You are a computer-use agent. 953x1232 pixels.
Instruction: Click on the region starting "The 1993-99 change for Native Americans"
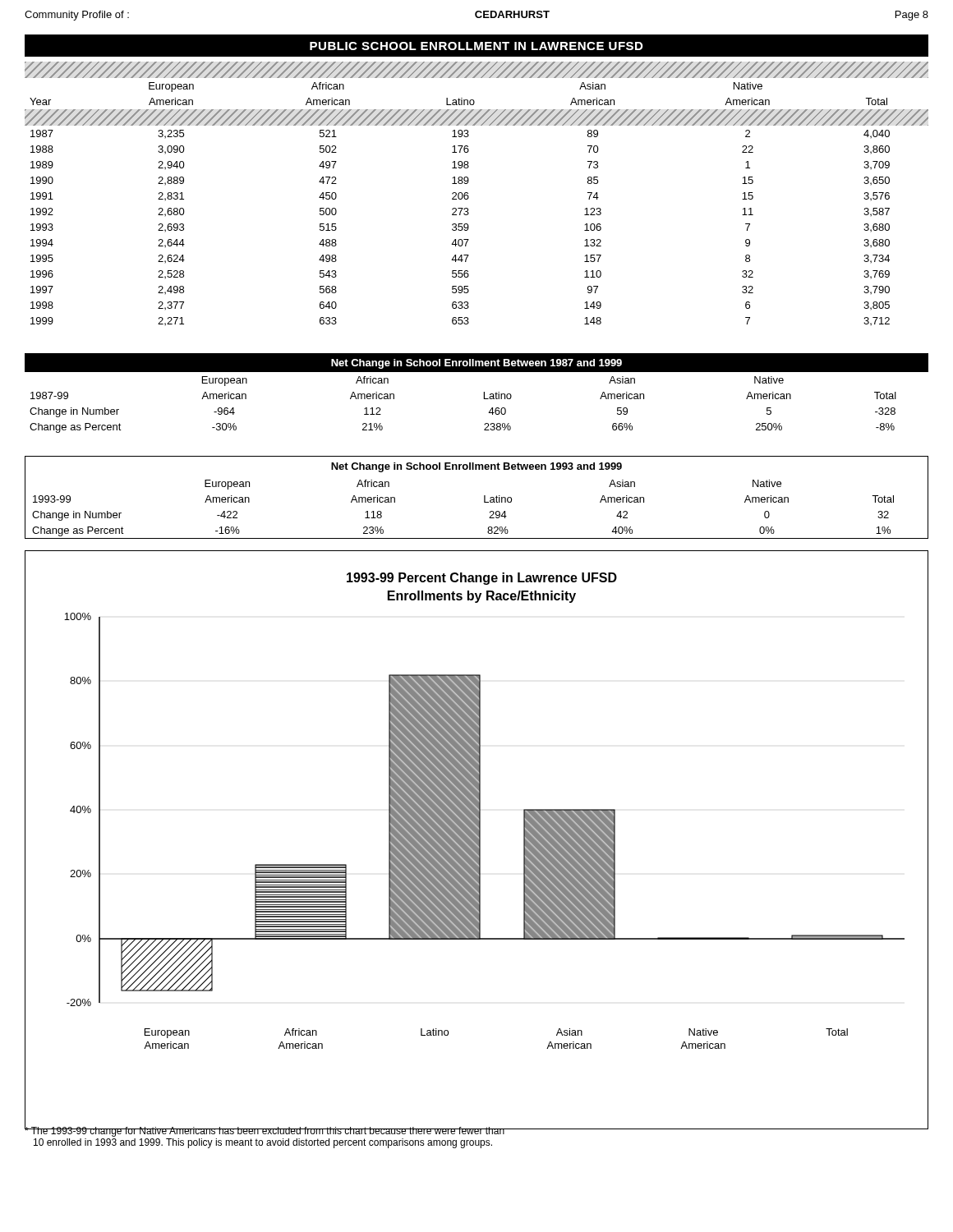pos(476,1137)
